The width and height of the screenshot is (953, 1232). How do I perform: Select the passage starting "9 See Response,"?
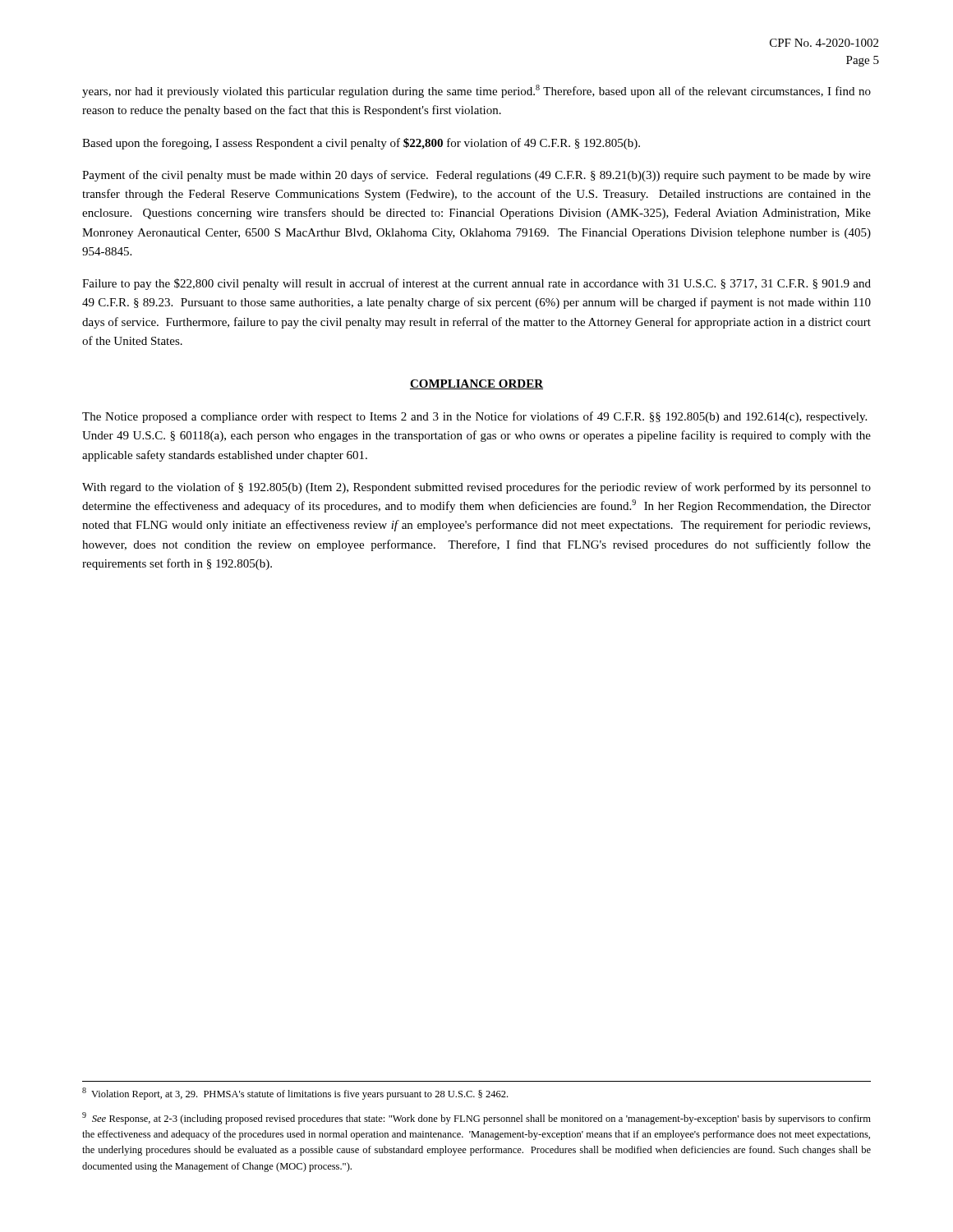476,1143
